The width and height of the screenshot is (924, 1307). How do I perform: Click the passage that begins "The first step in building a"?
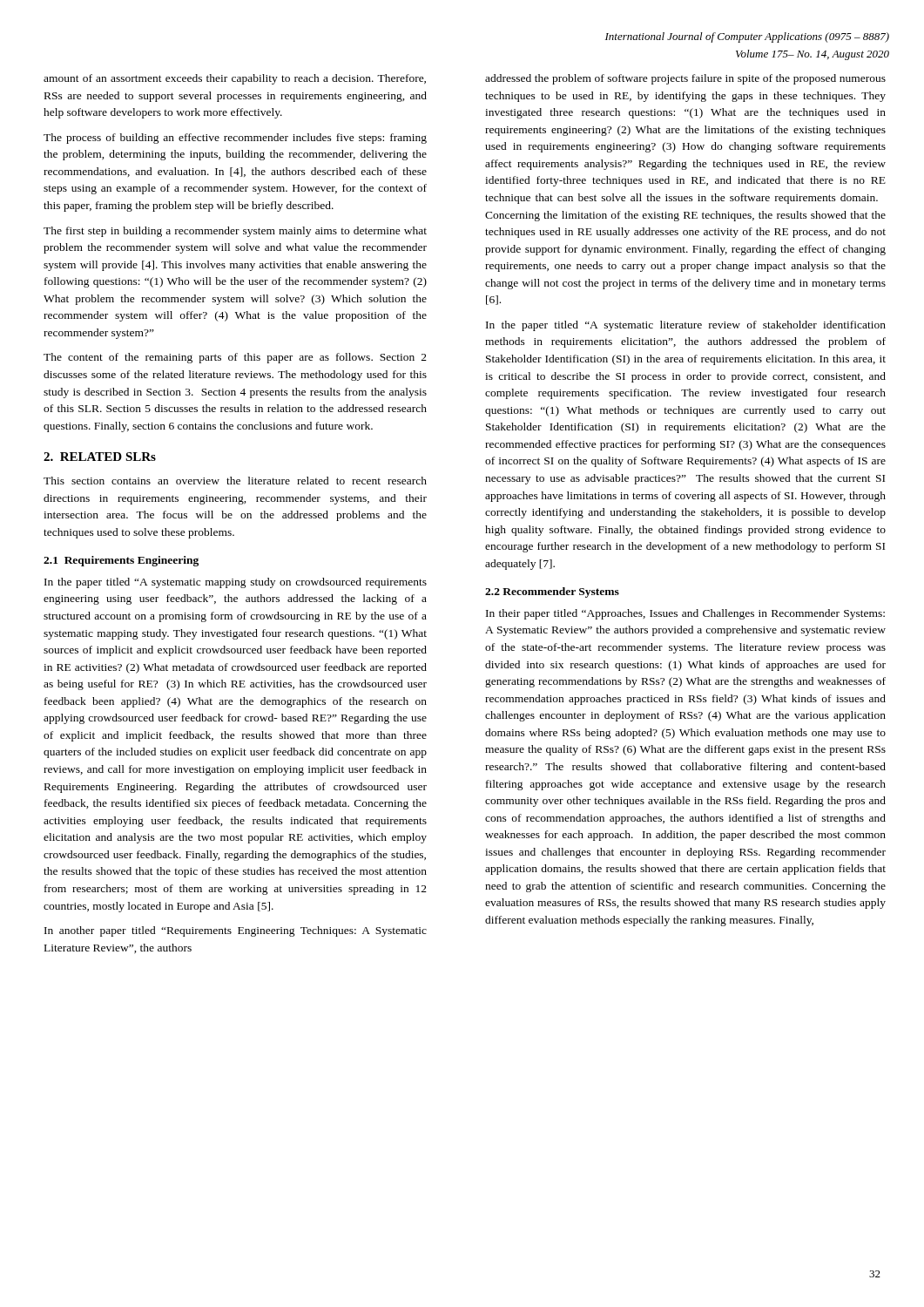235,281
